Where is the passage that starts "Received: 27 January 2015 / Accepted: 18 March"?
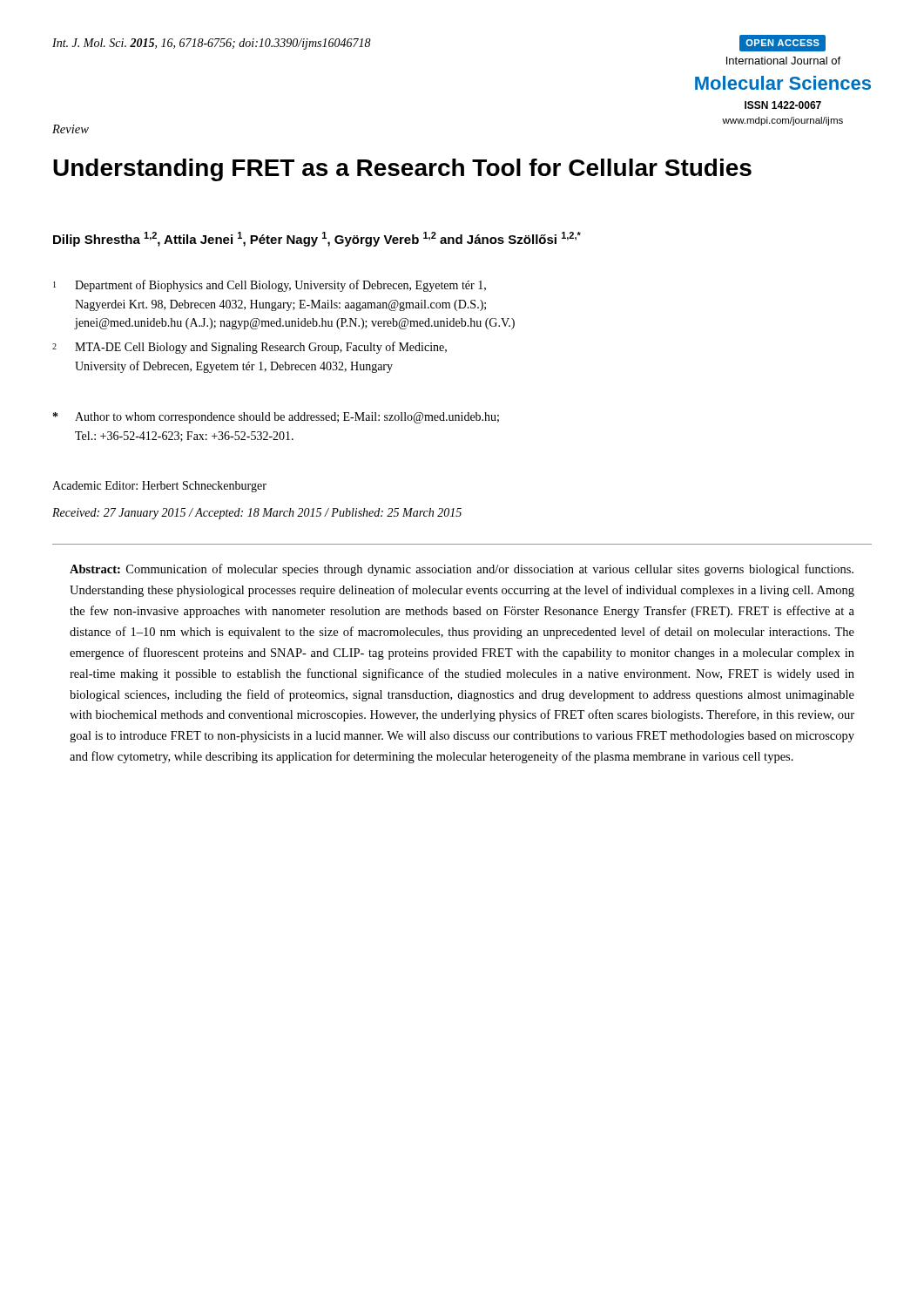 257,513
